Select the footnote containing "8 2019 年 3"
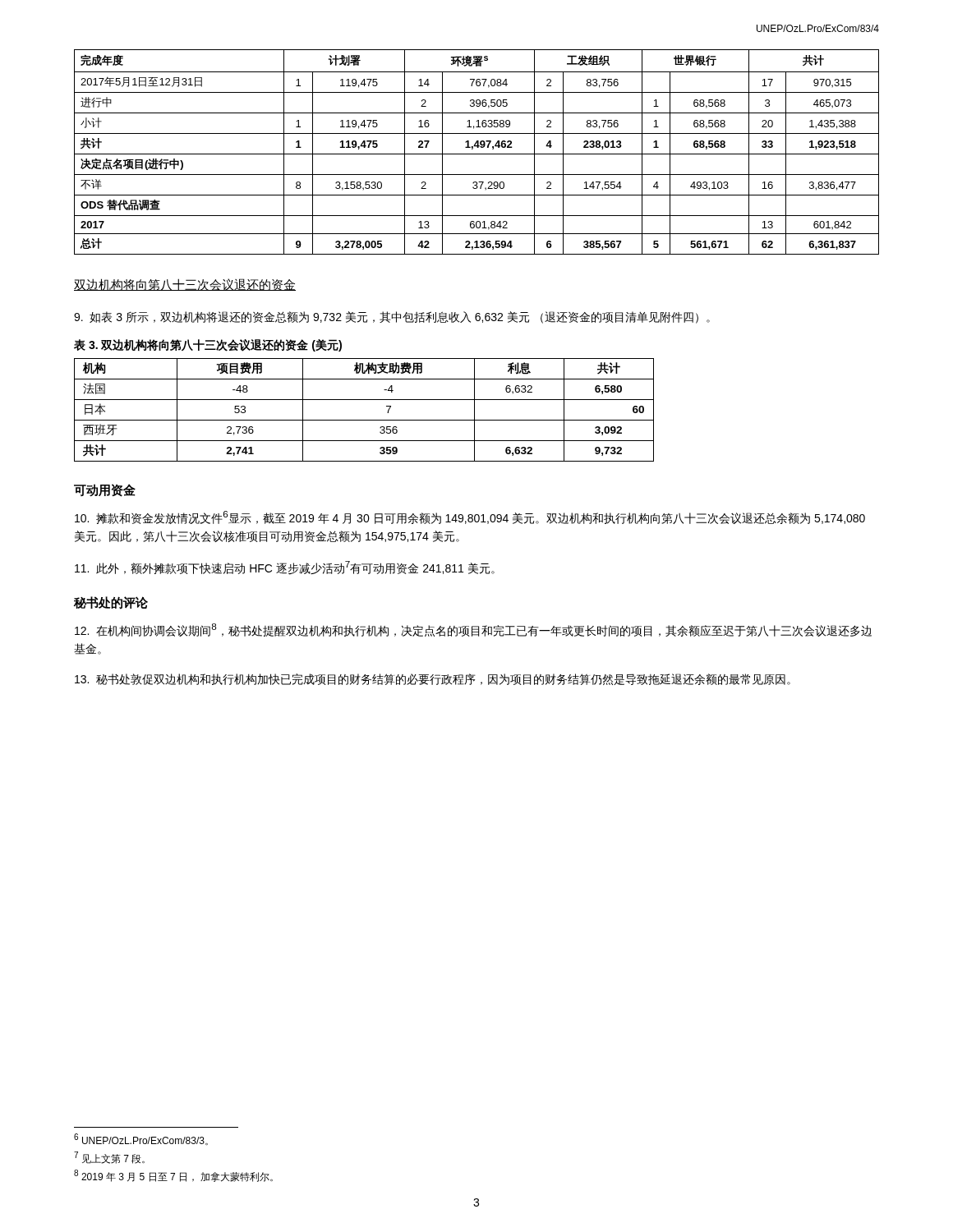This screenshot has width=953, height=1232. point(177,1176)
